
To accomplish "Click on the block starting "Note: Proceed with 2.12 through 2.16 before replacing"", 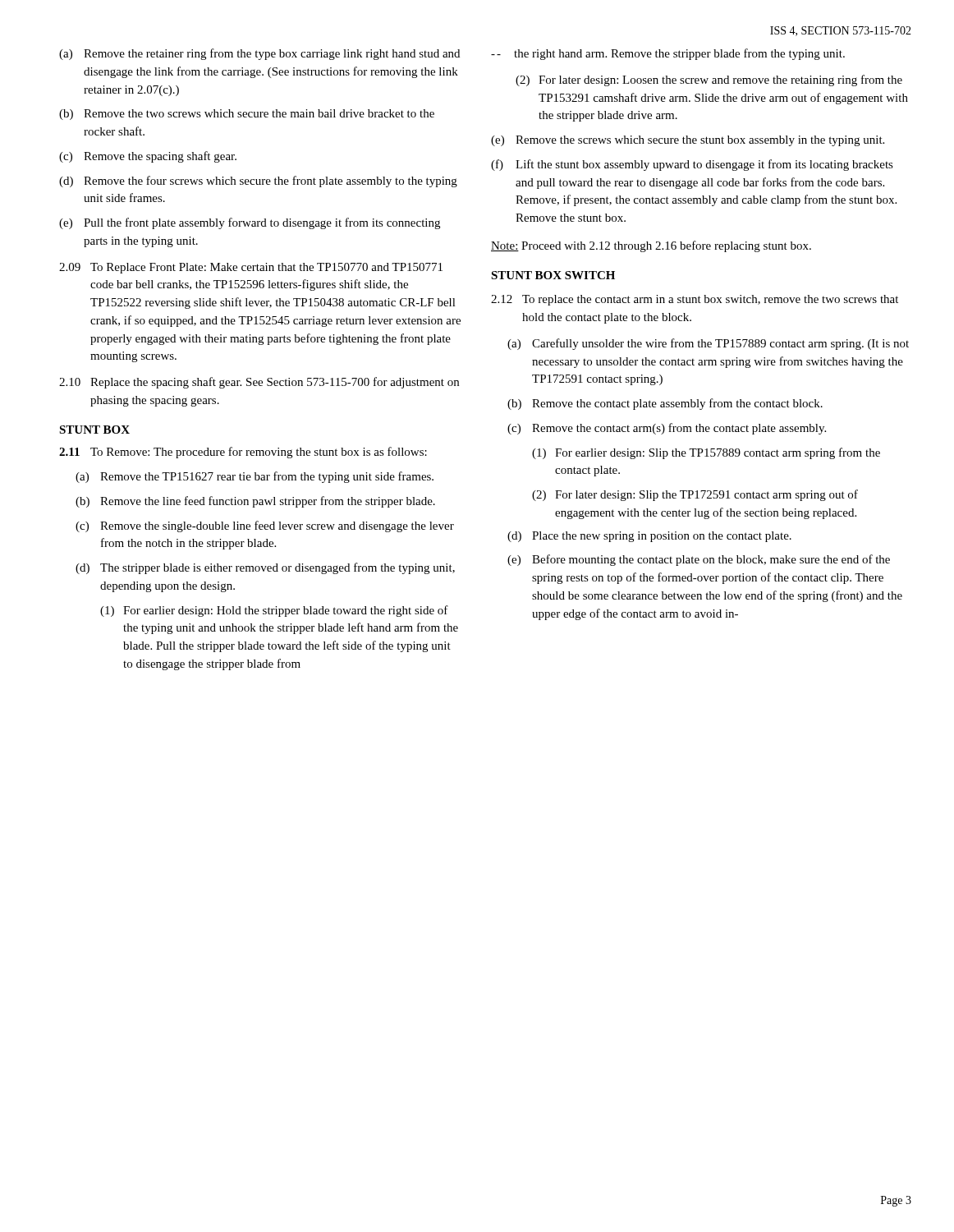I will [651, 245].
